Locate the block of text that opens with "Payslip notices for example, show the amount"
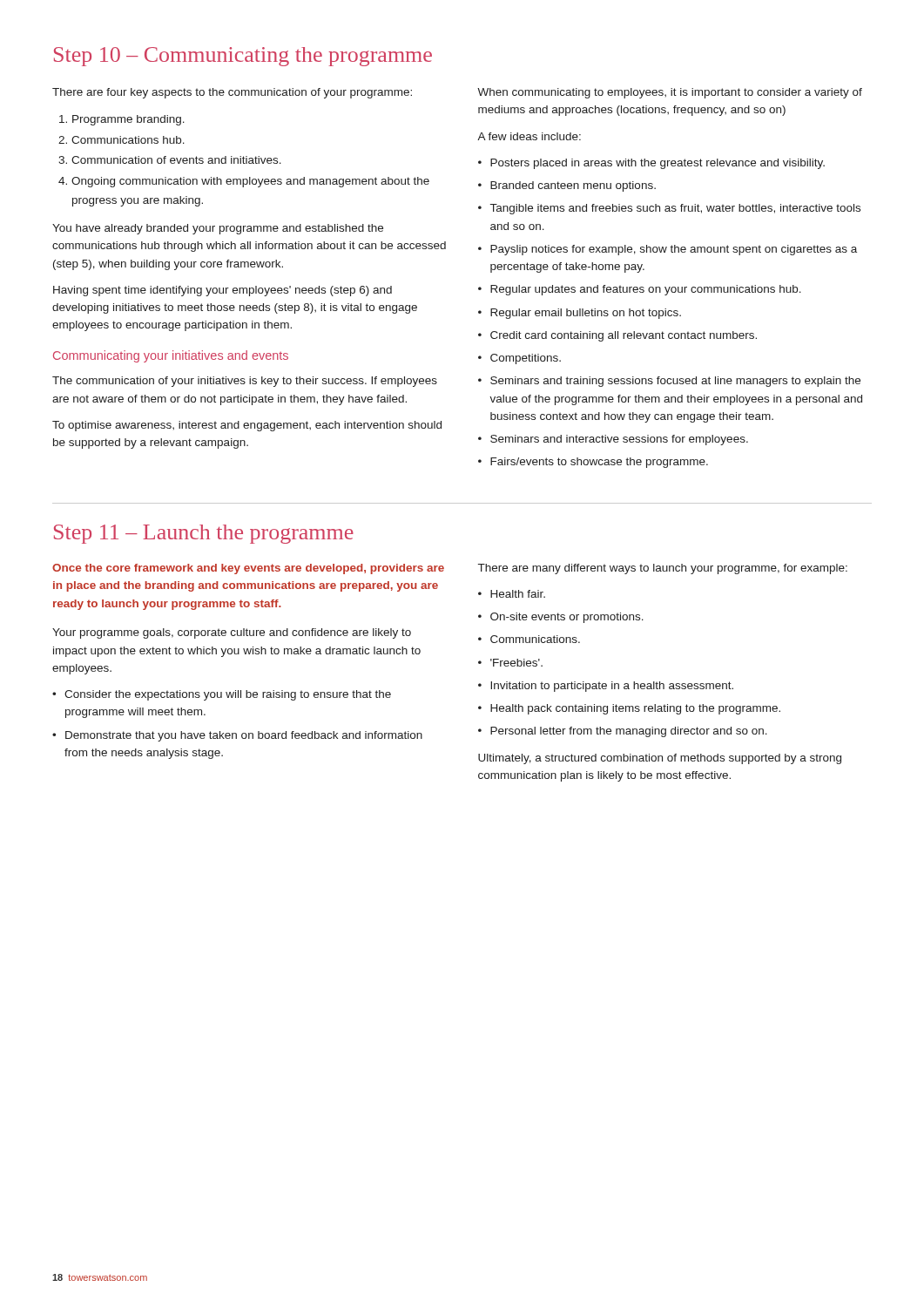Image resolution: width=924 pixels, height=1307 pixels. (675, 258)
